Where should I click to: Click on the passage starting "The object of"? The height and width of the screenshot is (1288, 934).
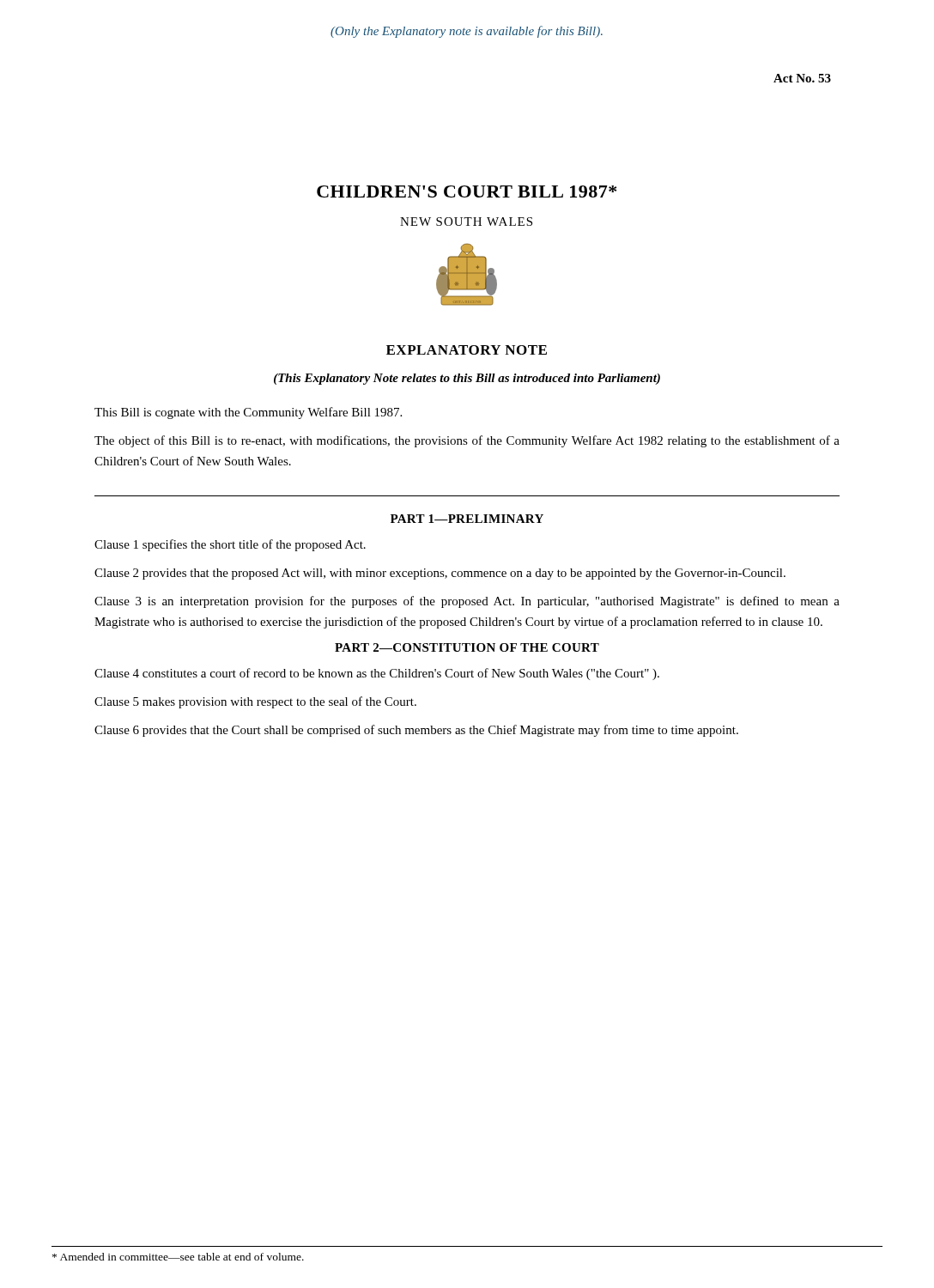[x=467, y=451]
